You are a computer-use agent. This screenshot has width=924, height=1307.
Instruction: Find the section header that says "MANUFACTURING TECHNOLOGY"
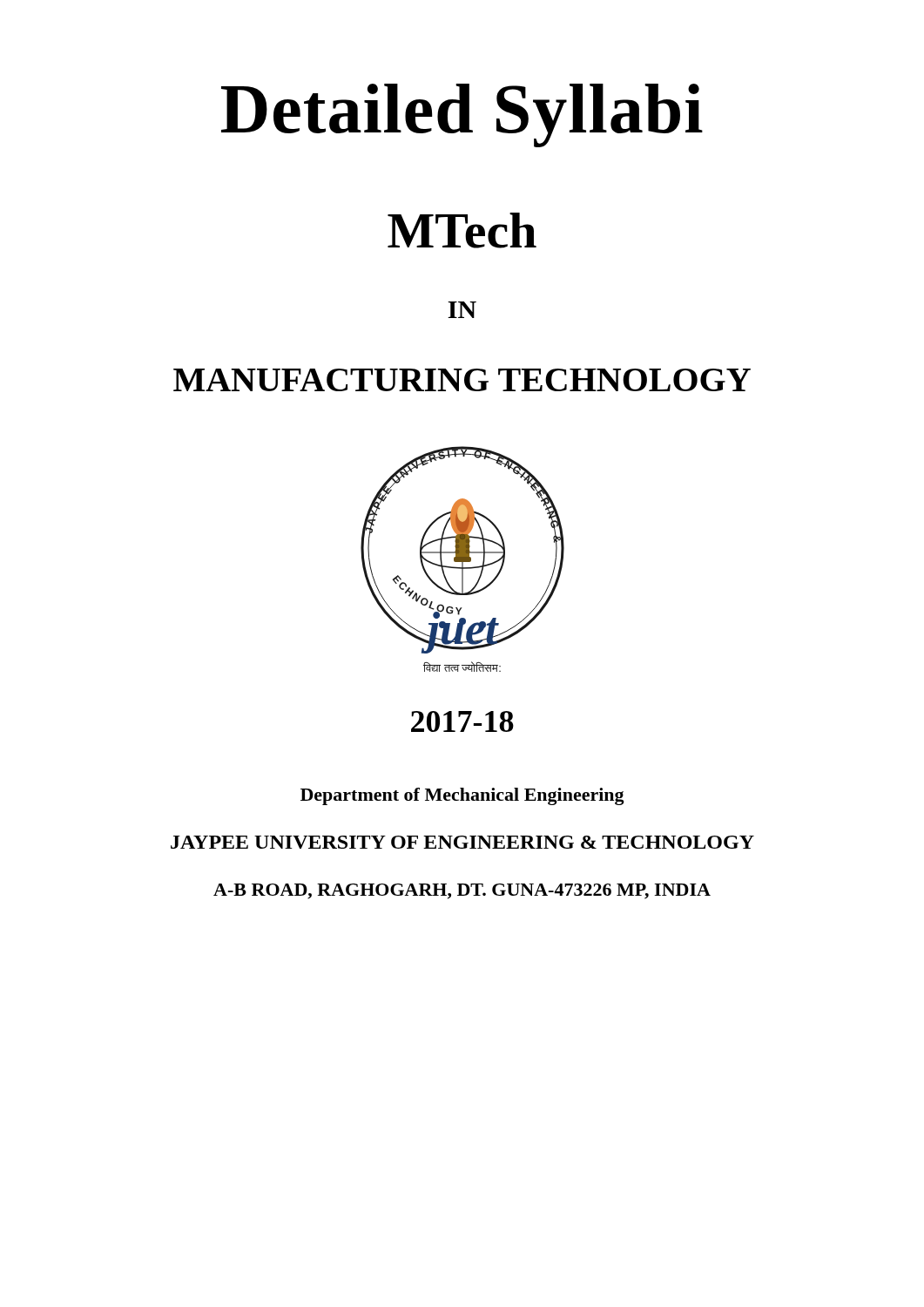pos(462,379)
